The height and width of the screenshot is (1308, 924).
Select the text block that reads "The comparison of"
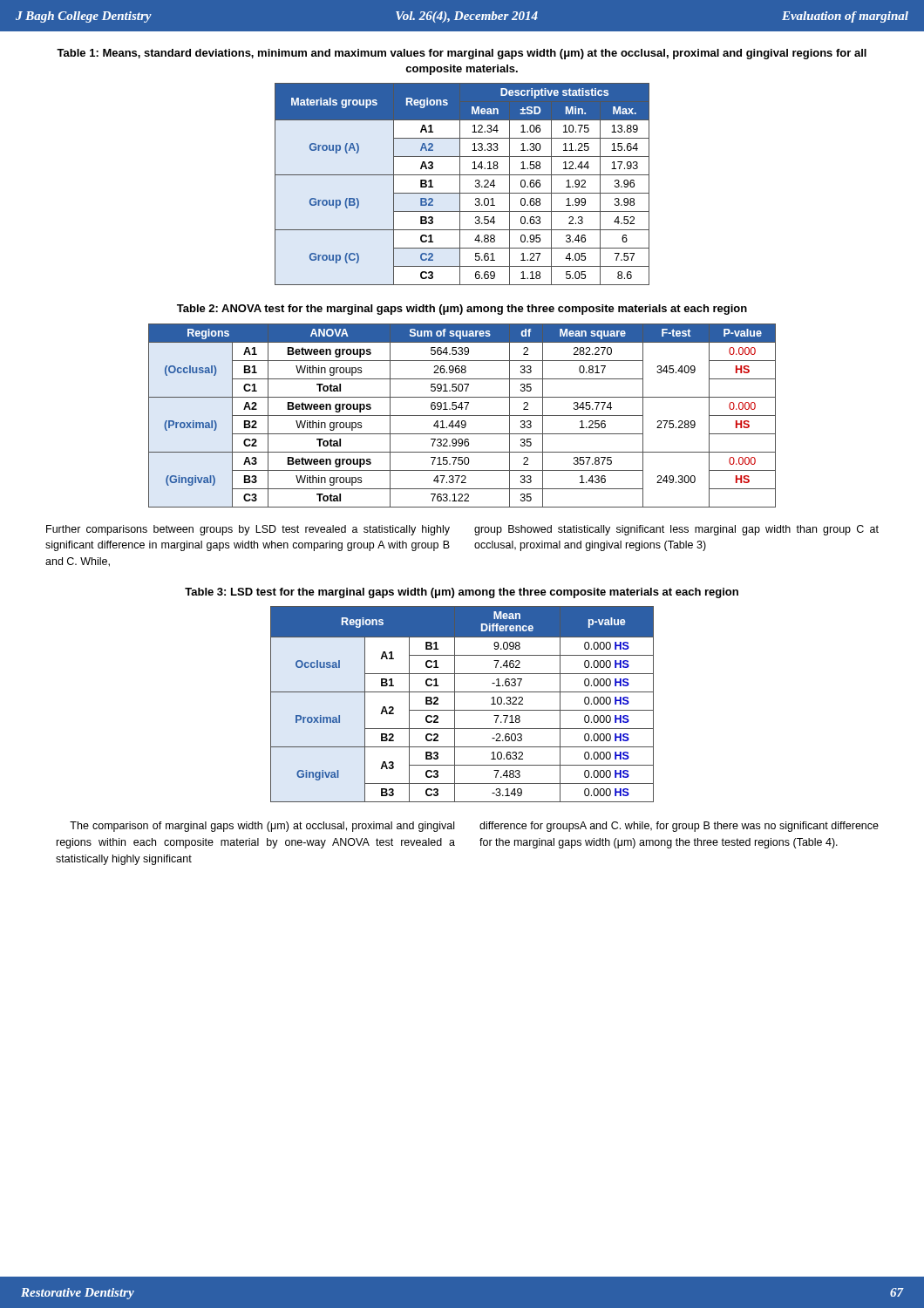(462, 842)
